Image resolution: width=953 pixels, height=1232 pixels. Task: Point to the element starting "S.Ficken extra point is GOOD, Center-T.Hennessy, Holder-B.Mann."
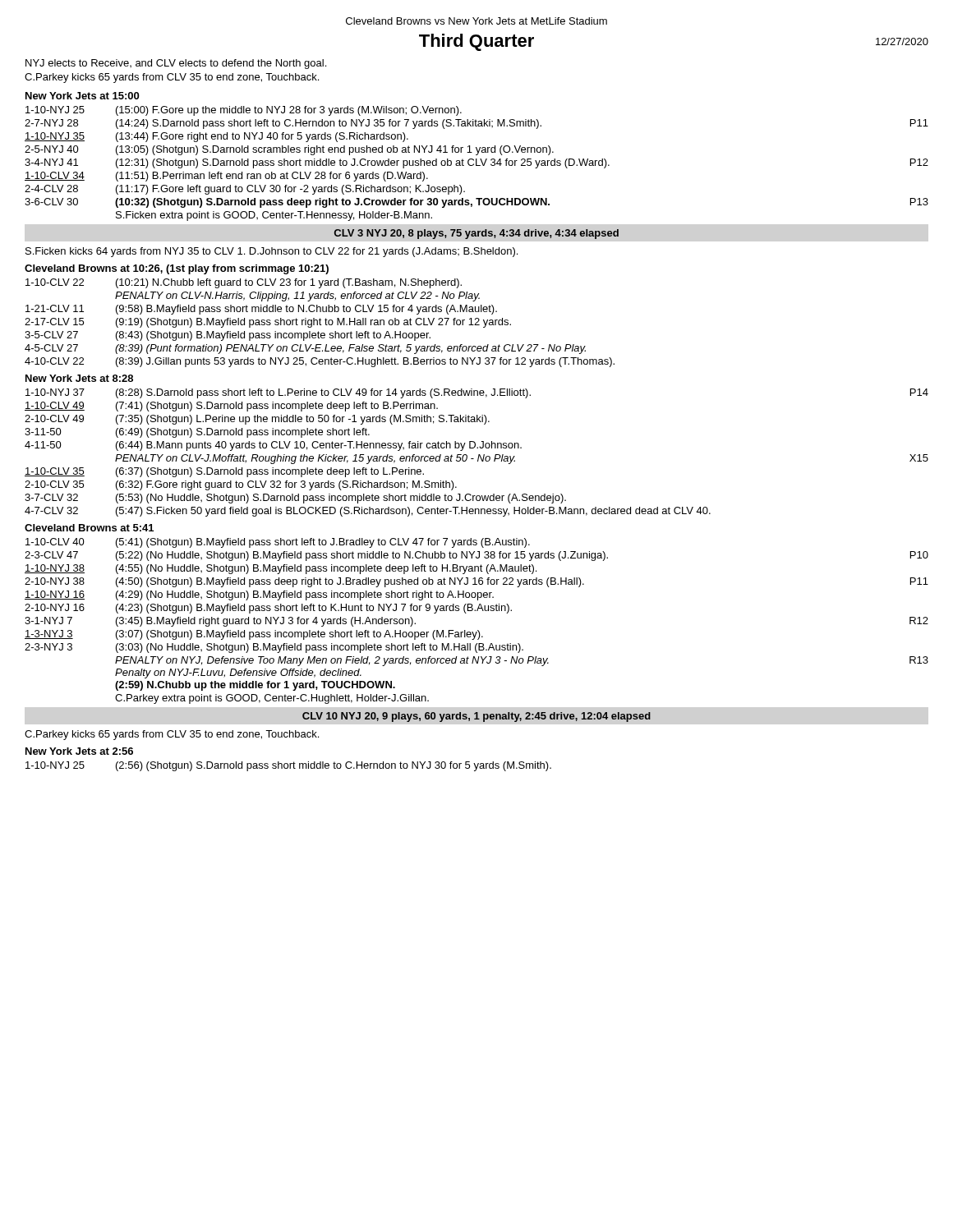point(502,215)
